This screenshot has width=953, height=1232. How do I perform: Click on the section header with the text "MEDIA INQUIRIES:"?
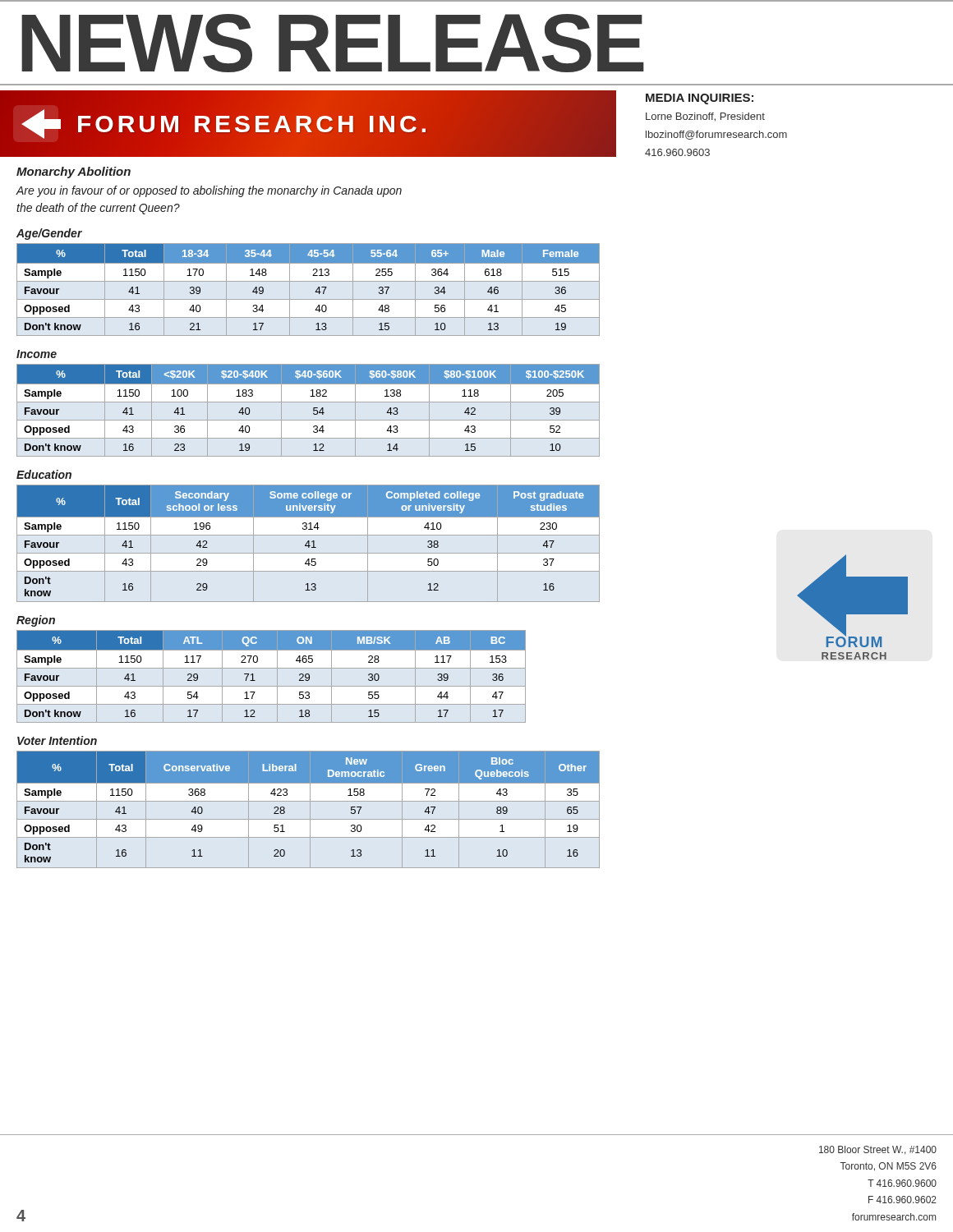click(x=700, y=97)
